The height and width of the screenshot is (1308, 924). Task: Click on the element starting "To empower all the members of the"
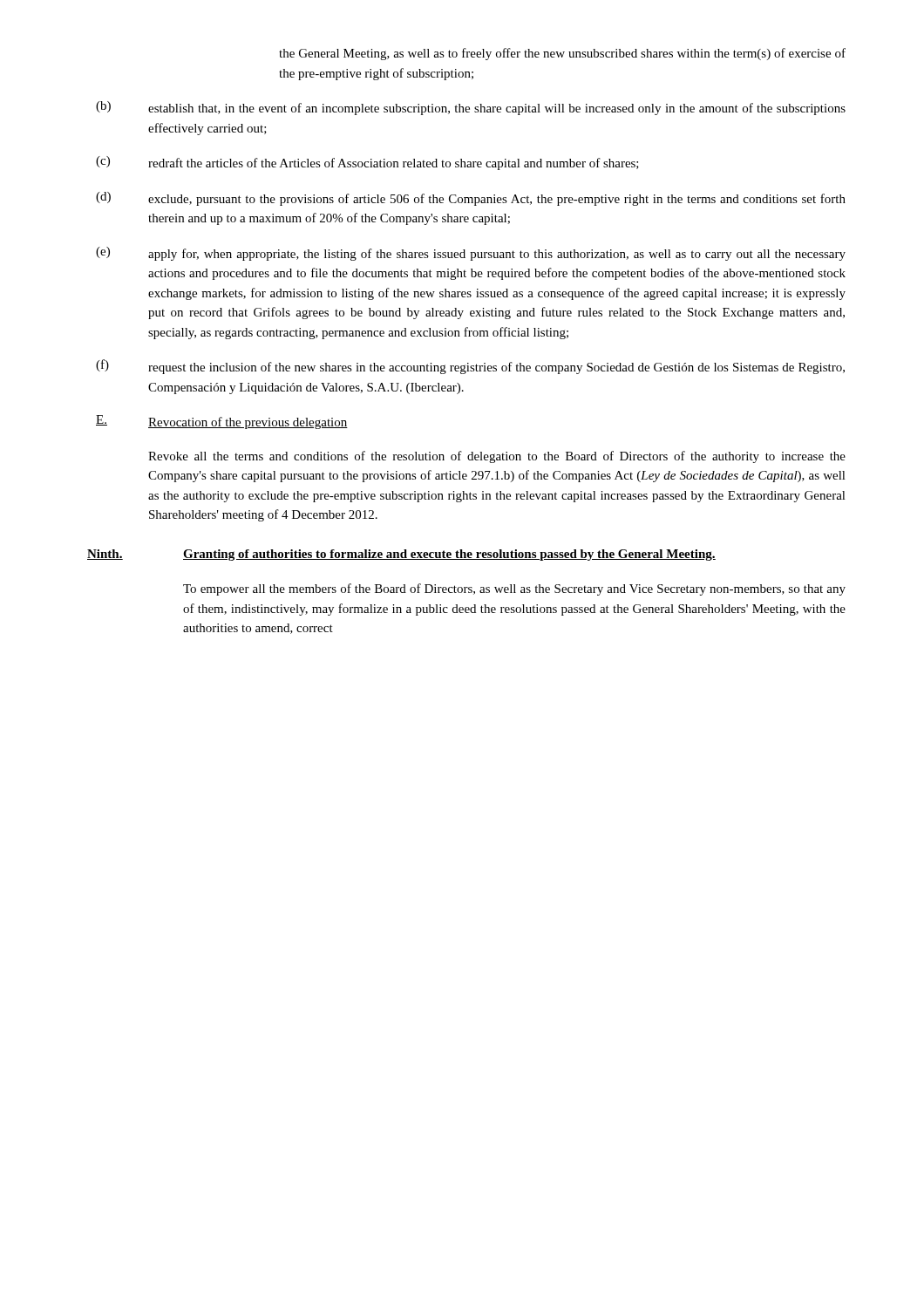(514, 608)
